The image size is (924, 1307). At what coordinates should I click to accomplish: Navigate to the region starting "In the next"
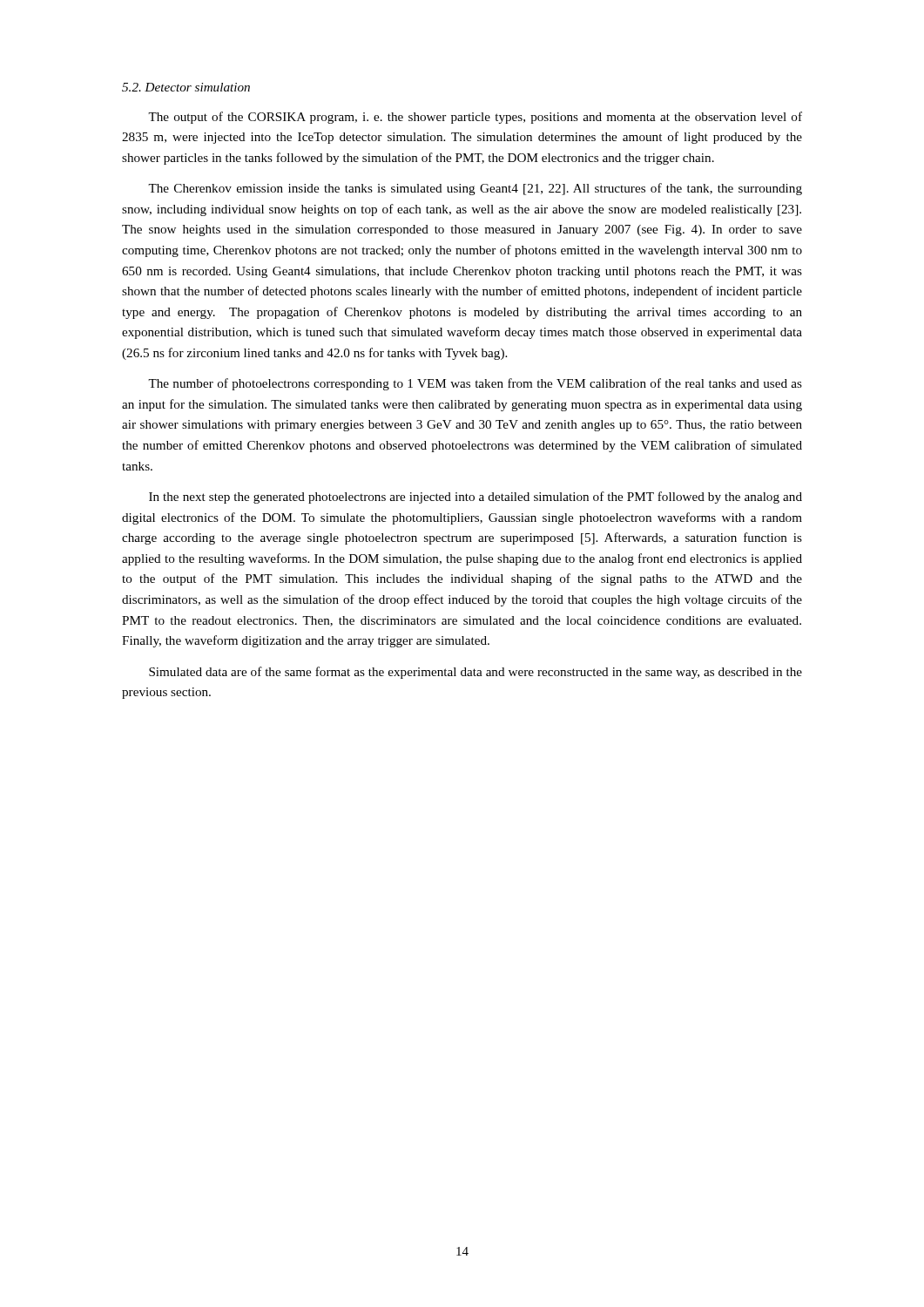(x=462, y=568)
